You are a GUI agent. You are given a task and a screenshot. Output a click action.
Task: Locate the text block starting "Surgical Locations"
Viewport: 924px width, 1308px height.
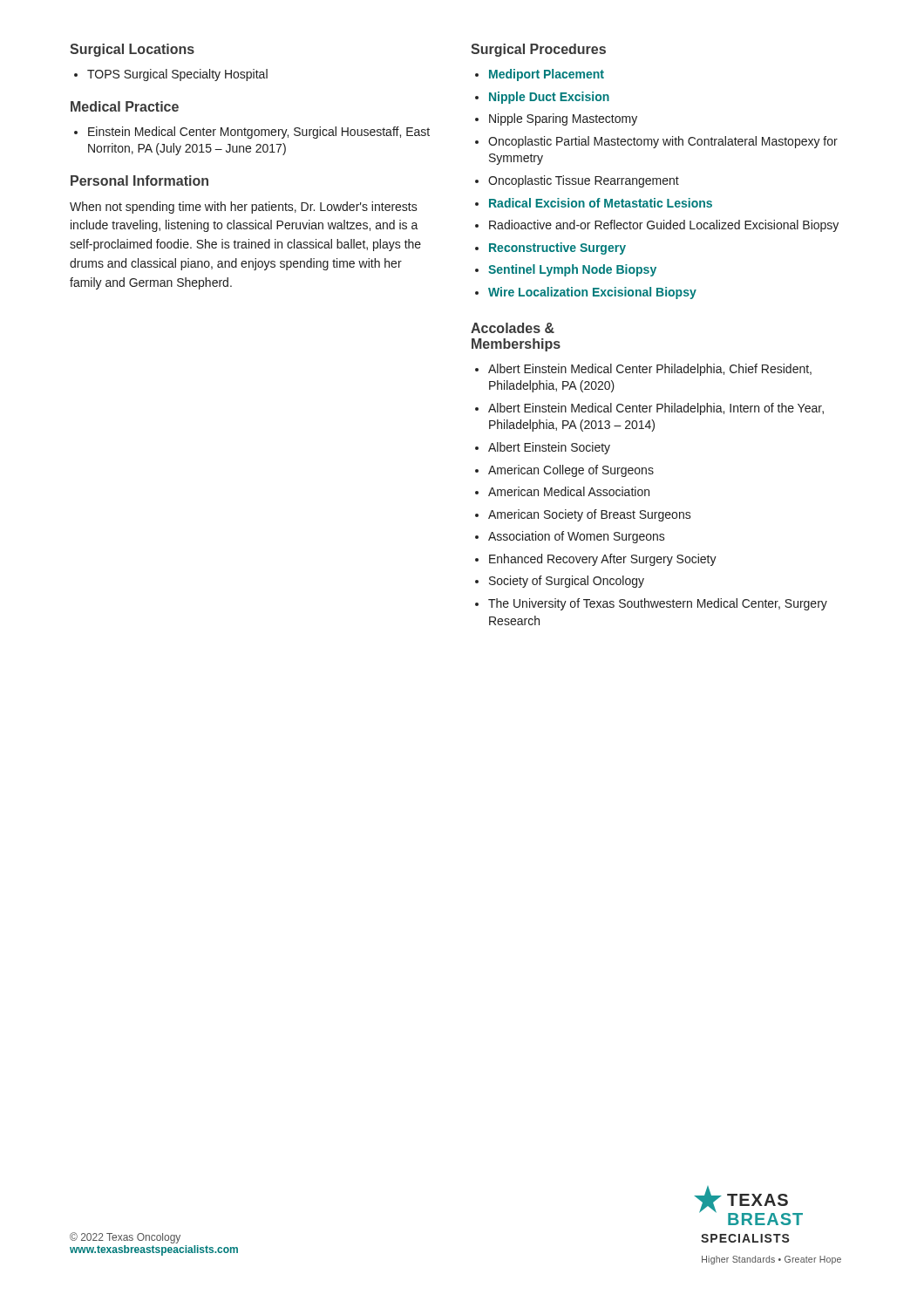click(132, 49)
